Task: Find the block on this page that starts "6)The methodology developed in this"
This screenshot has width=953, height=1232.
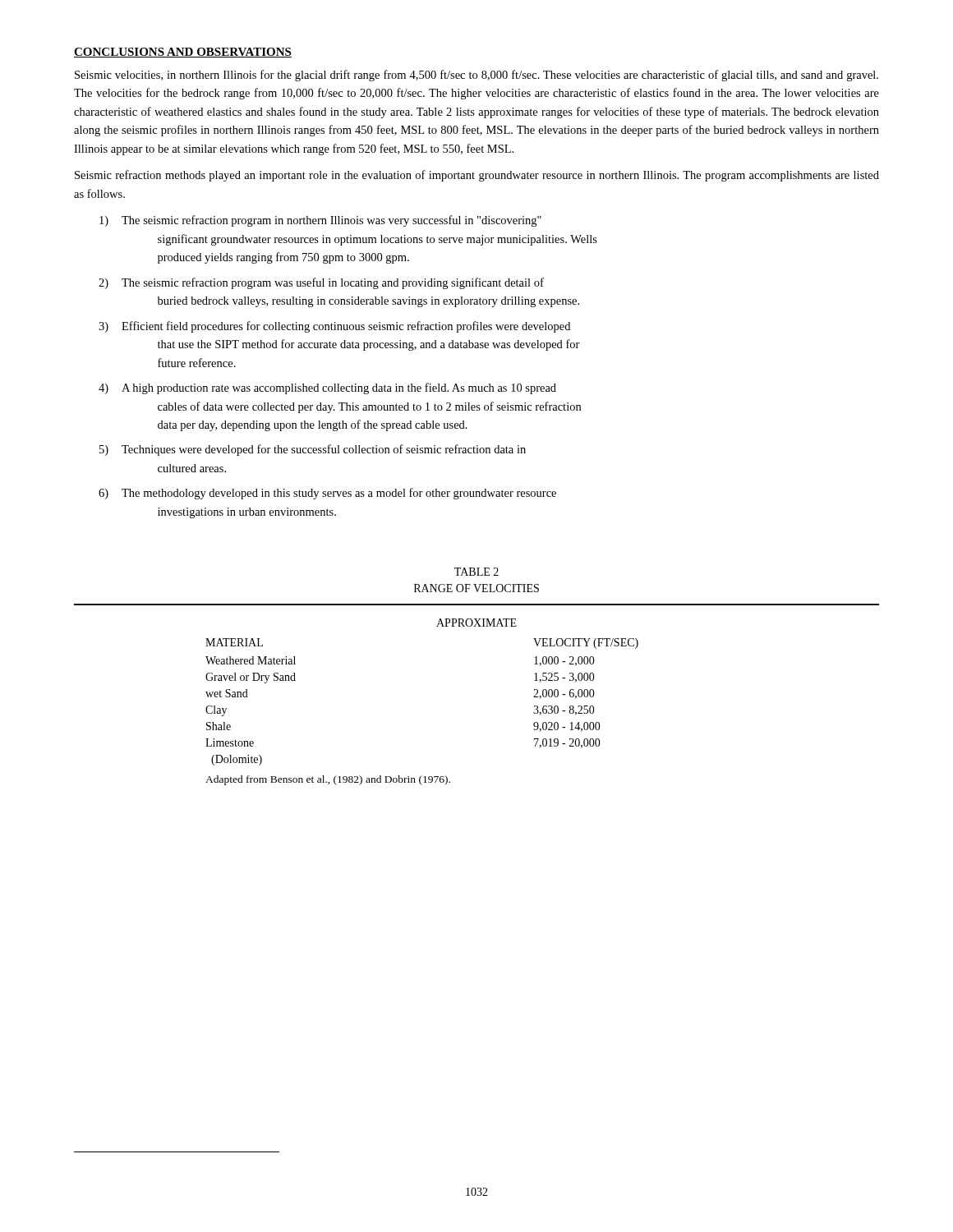Action: tap(489, 503)
